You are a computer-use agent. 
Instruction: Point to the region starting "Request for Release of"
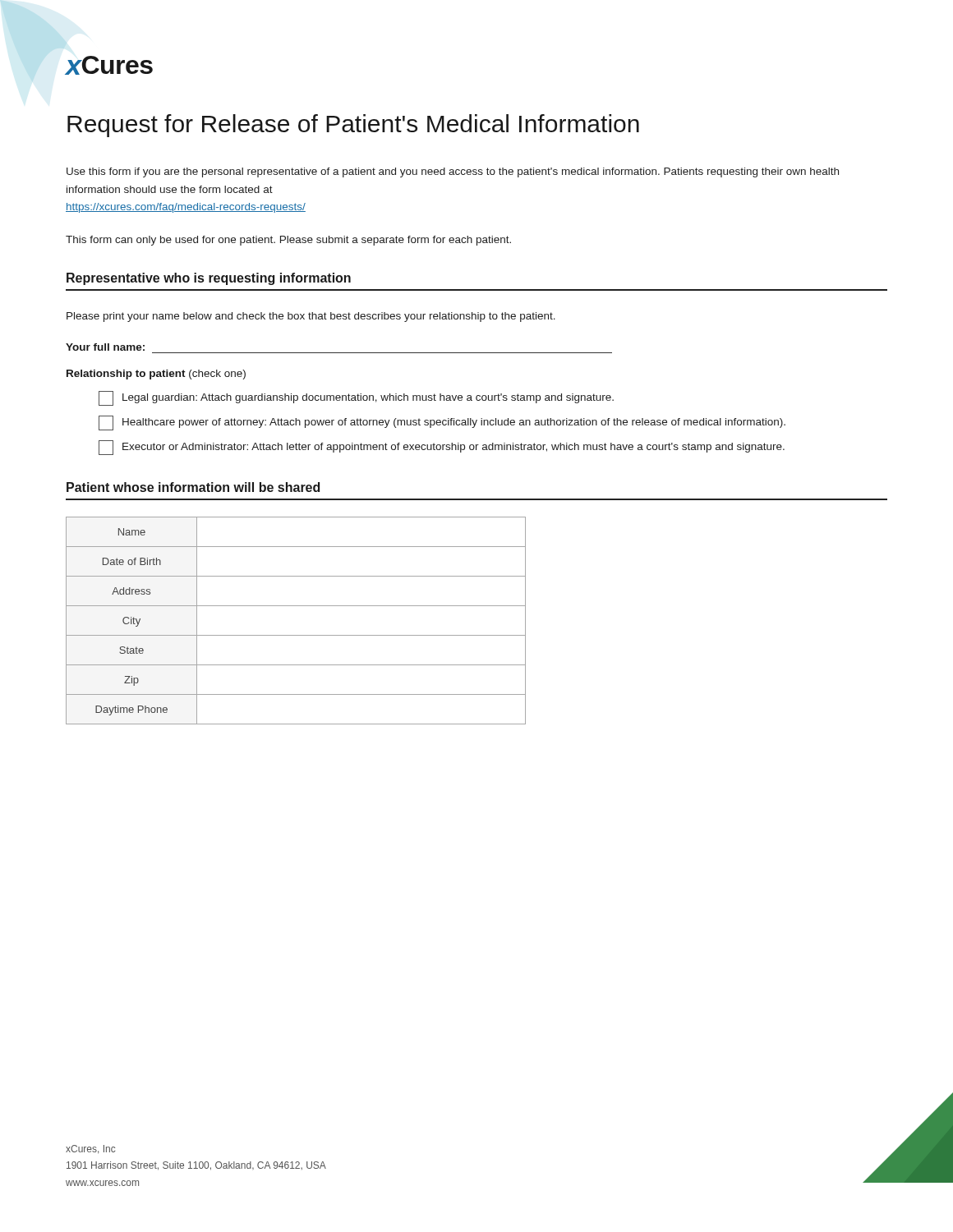pyautogui.click(x=476, y=124)
